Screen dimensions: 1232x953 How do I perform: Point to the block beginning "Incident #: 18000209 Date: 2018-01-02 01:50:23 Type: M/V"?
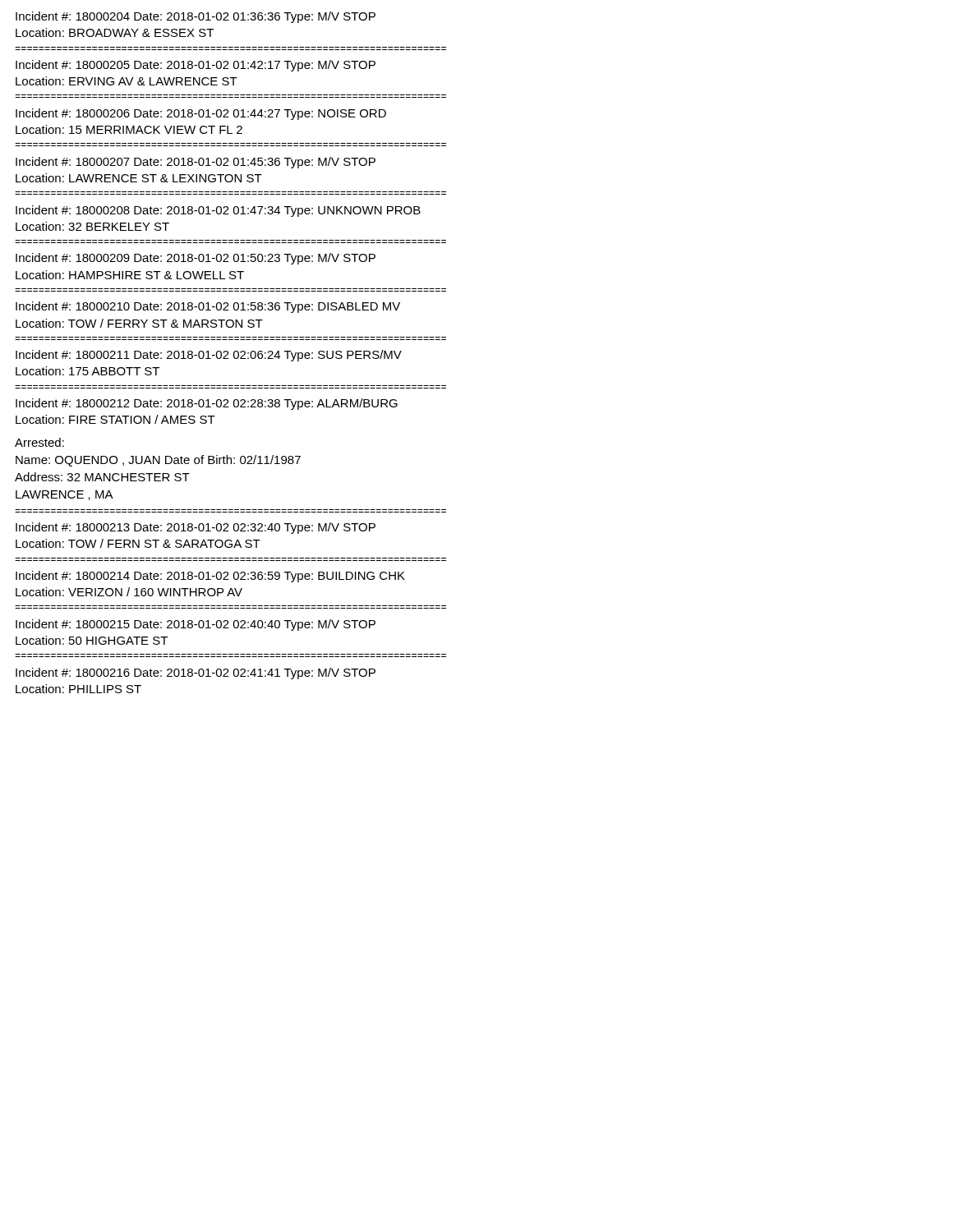click(x=196, y=259)
